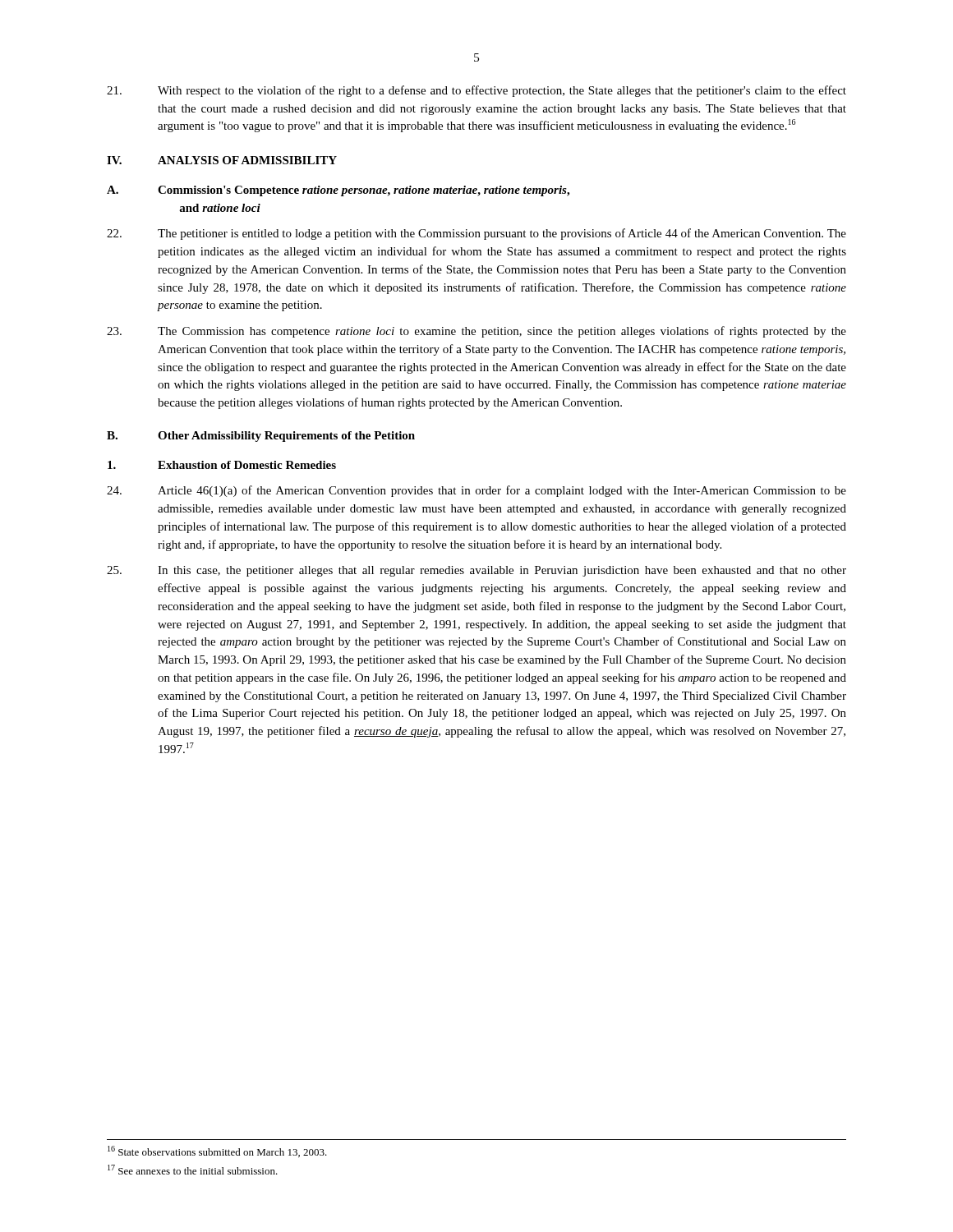Image resolution: width=953 pixels, height=1232 pixels.
Task: Click where it says "1. Exhaustion of Domestic Remedies"
Action: [x=221, y=465]
